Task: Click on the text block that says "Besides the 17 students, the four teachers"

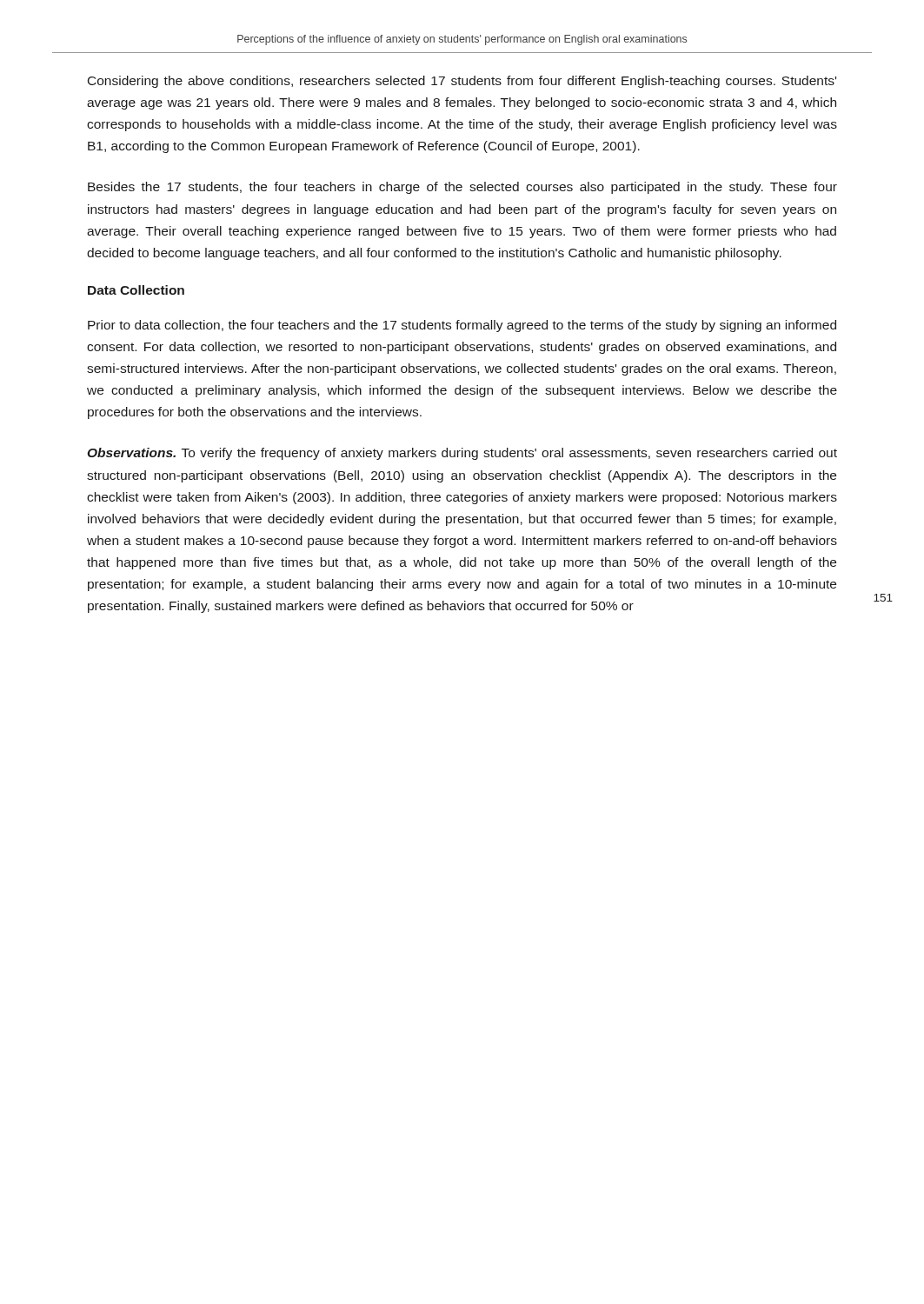Action: coord(462,220)
